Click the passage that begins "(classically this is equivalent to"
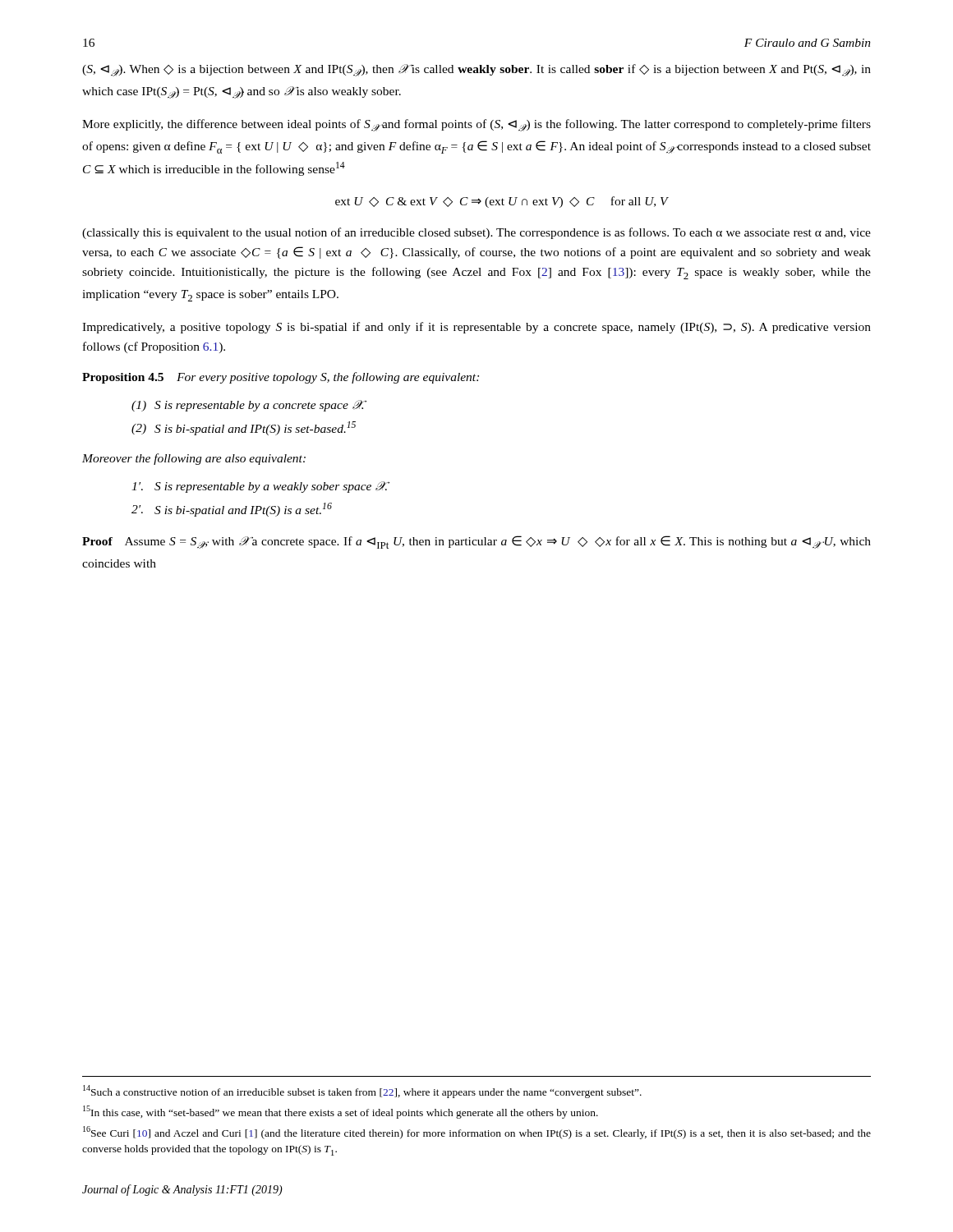The image size is (953, 1232). [x=476, y=264]
